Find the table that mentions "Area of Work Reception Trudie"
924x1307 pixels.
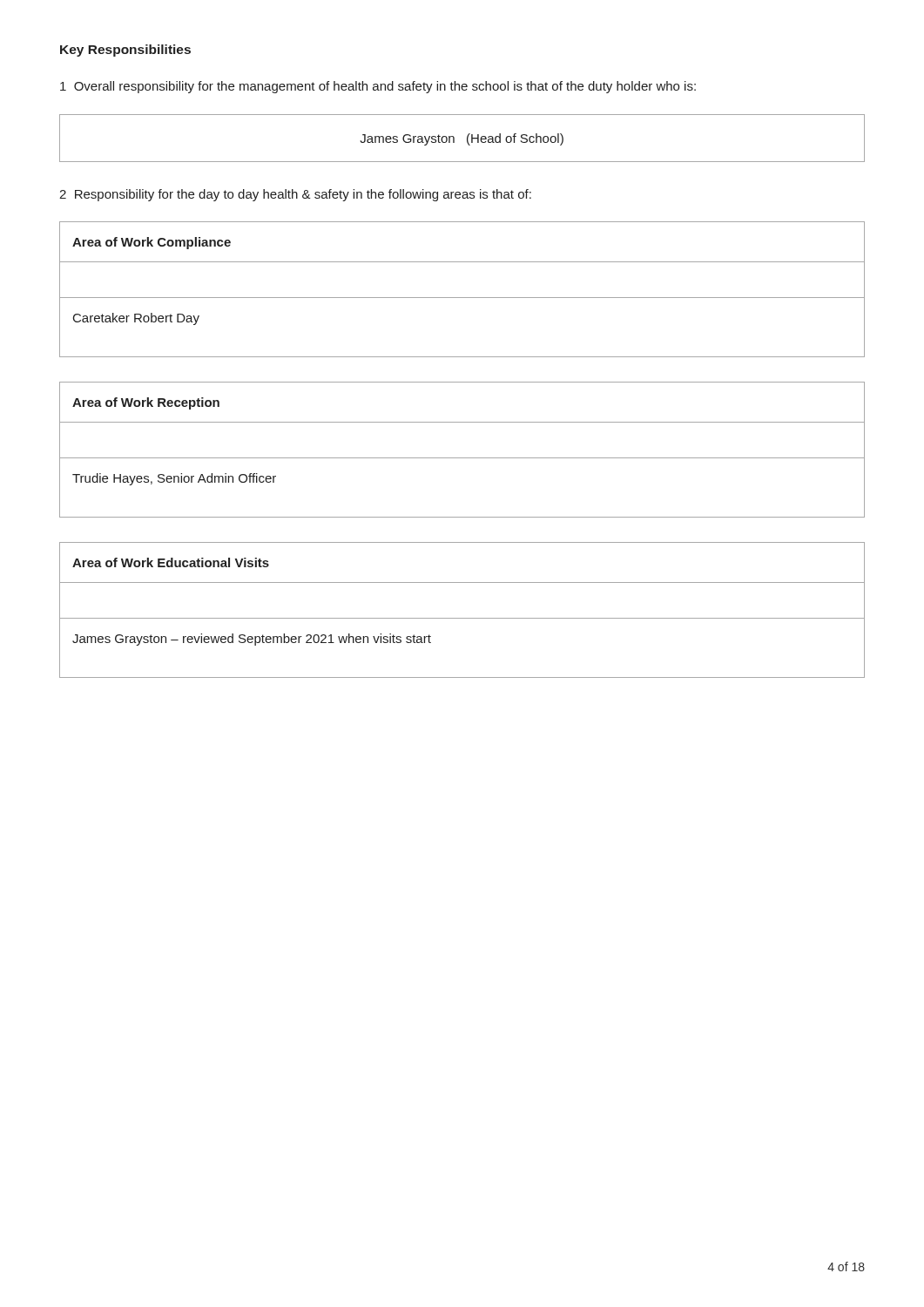click(462, 450)
